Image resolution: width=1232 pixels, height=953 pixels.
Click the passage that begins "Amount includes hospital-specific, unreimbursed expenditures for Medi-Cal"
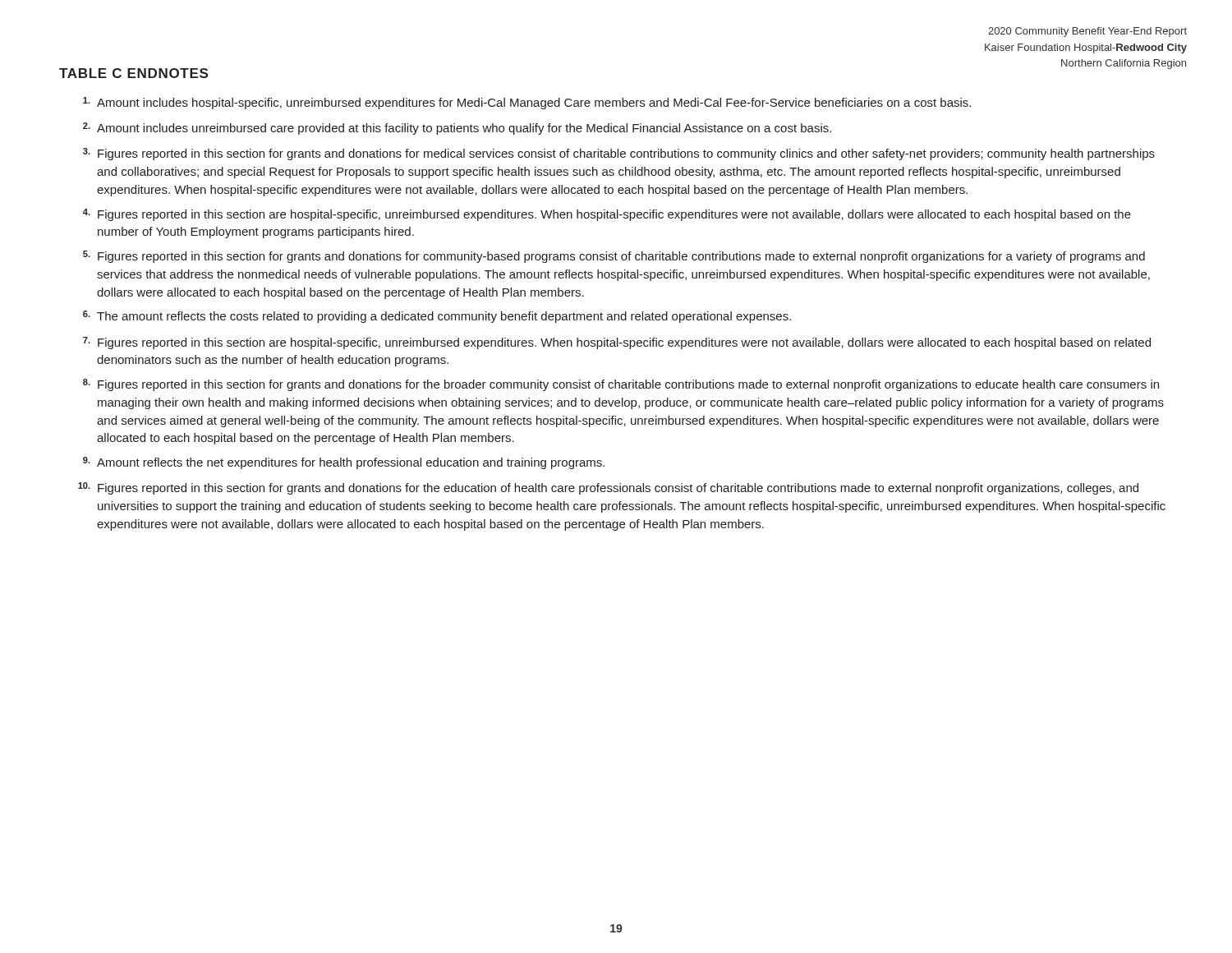[616, 103]
